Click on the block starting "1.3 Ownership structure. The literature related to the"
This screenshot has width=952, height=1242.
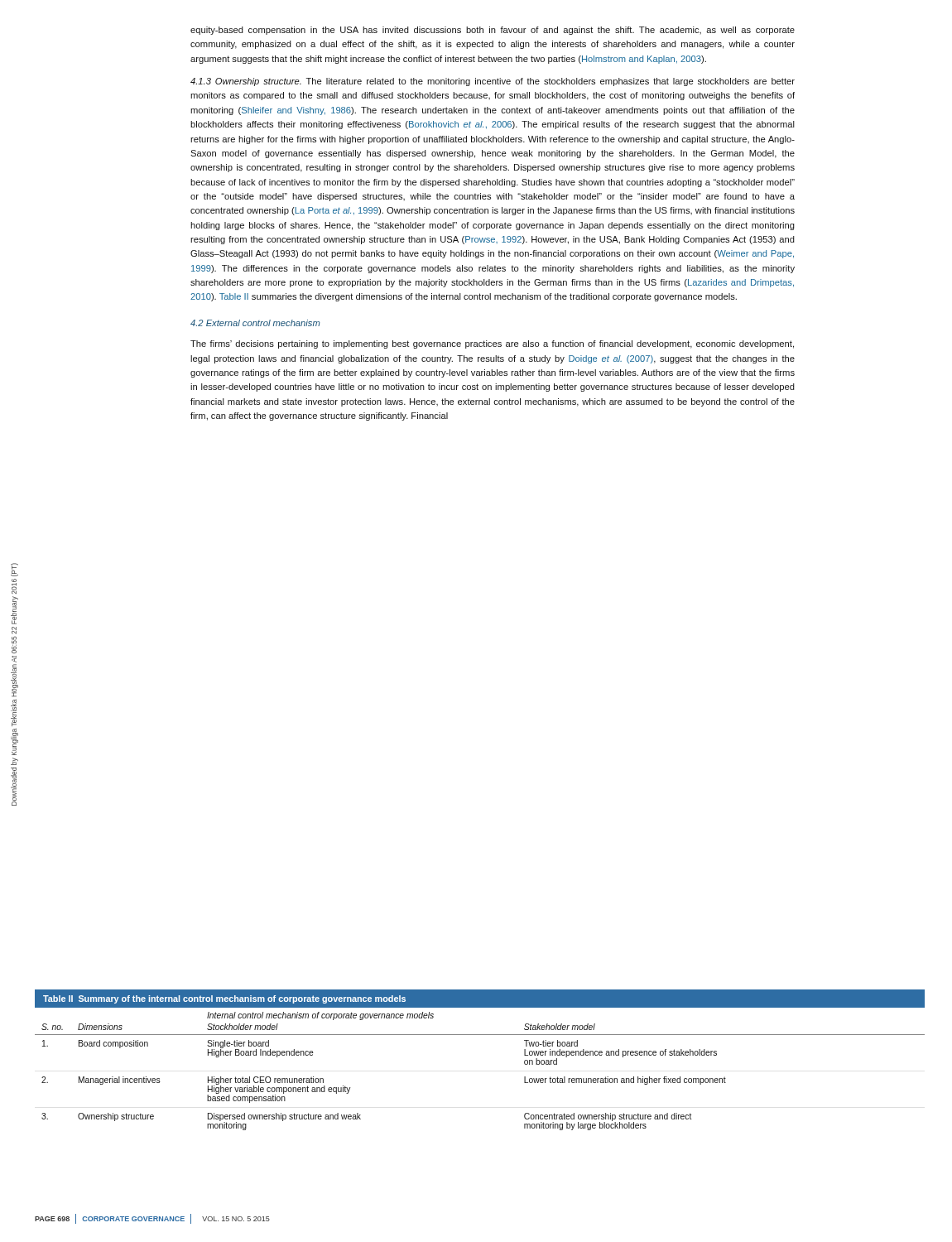[493, 190]
